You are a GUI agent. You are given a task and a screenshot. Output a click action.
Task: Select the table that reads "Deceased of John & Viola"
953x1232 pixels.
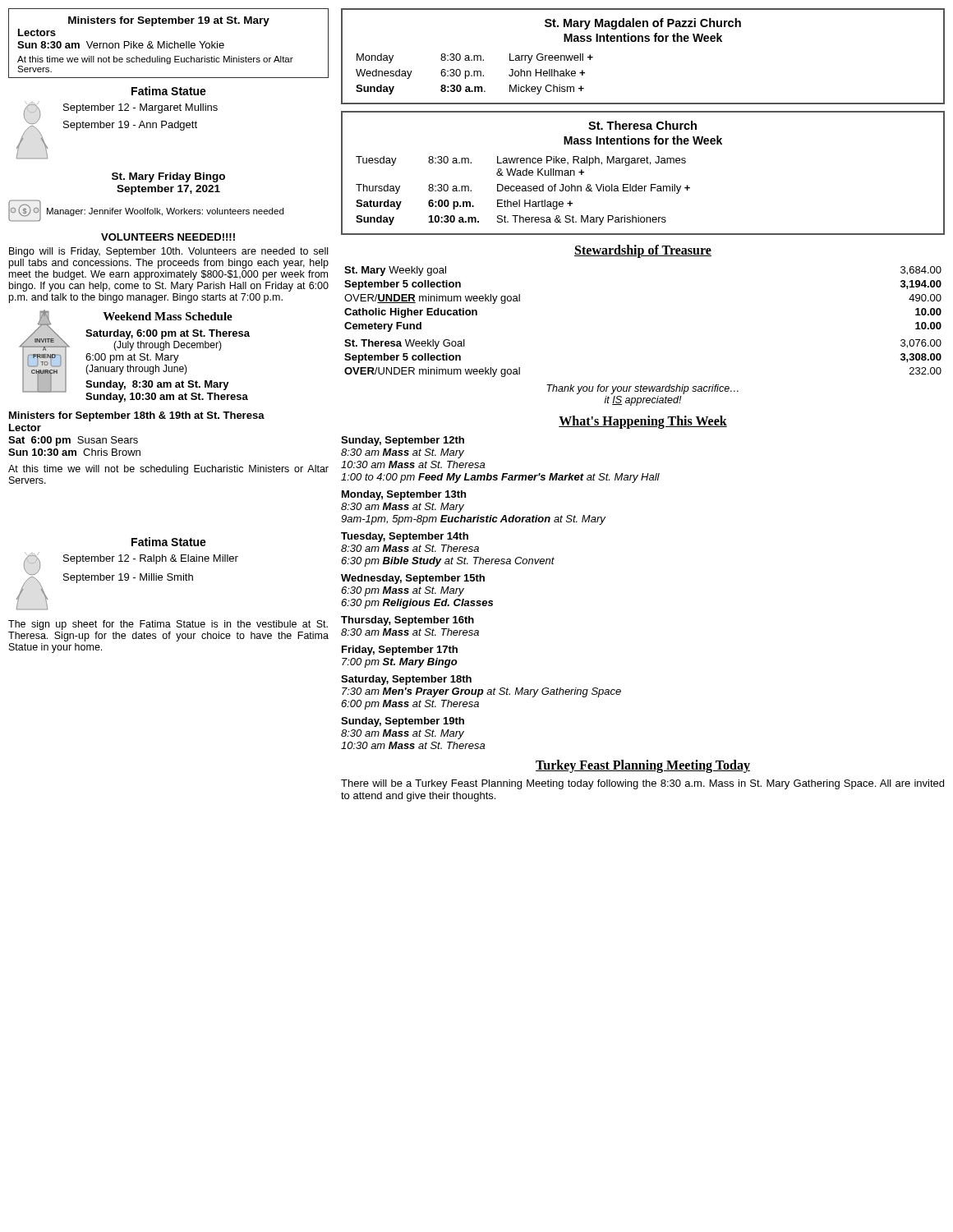tap(643, 173)
